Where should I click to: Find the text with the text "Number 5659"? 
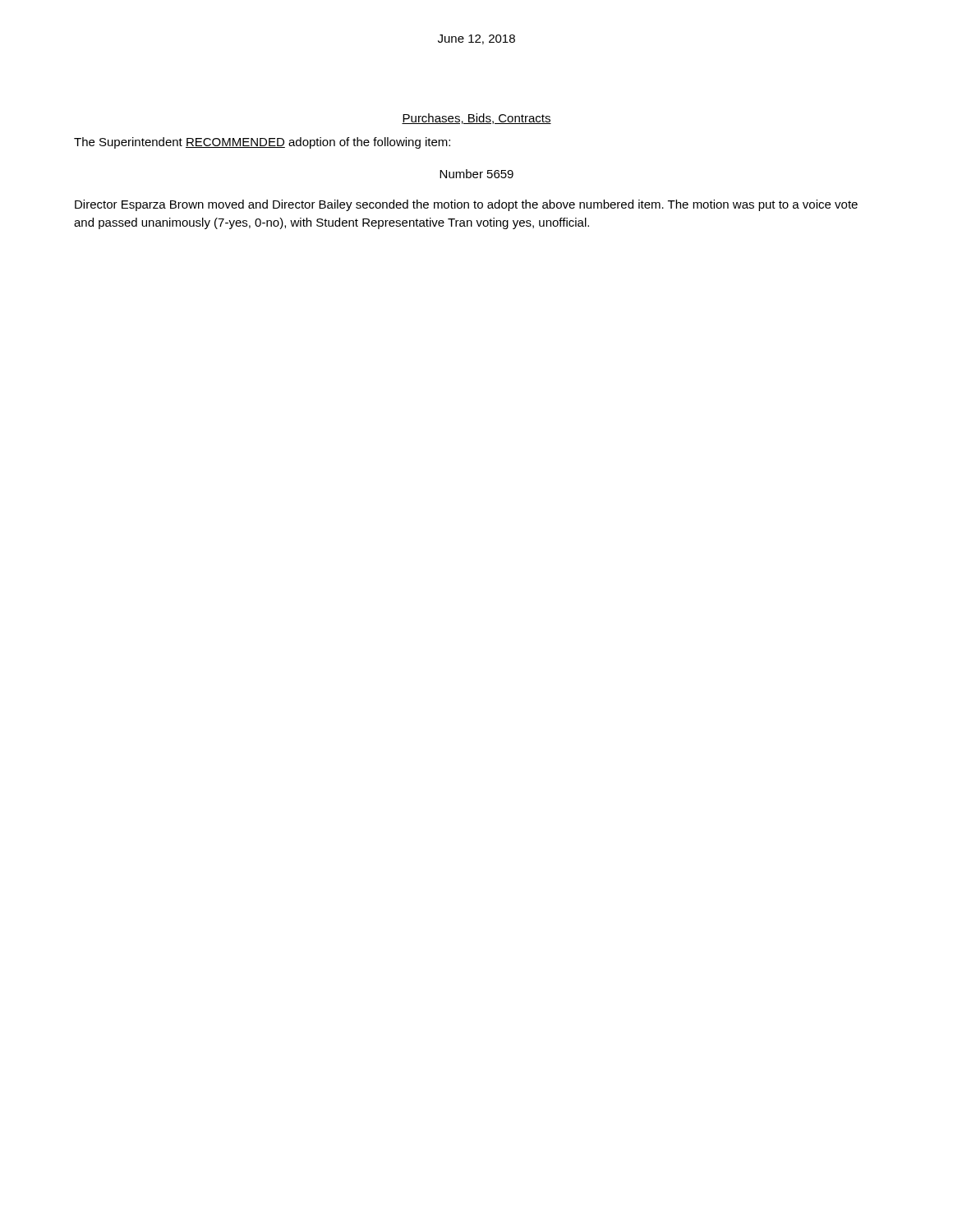(476, 173)
